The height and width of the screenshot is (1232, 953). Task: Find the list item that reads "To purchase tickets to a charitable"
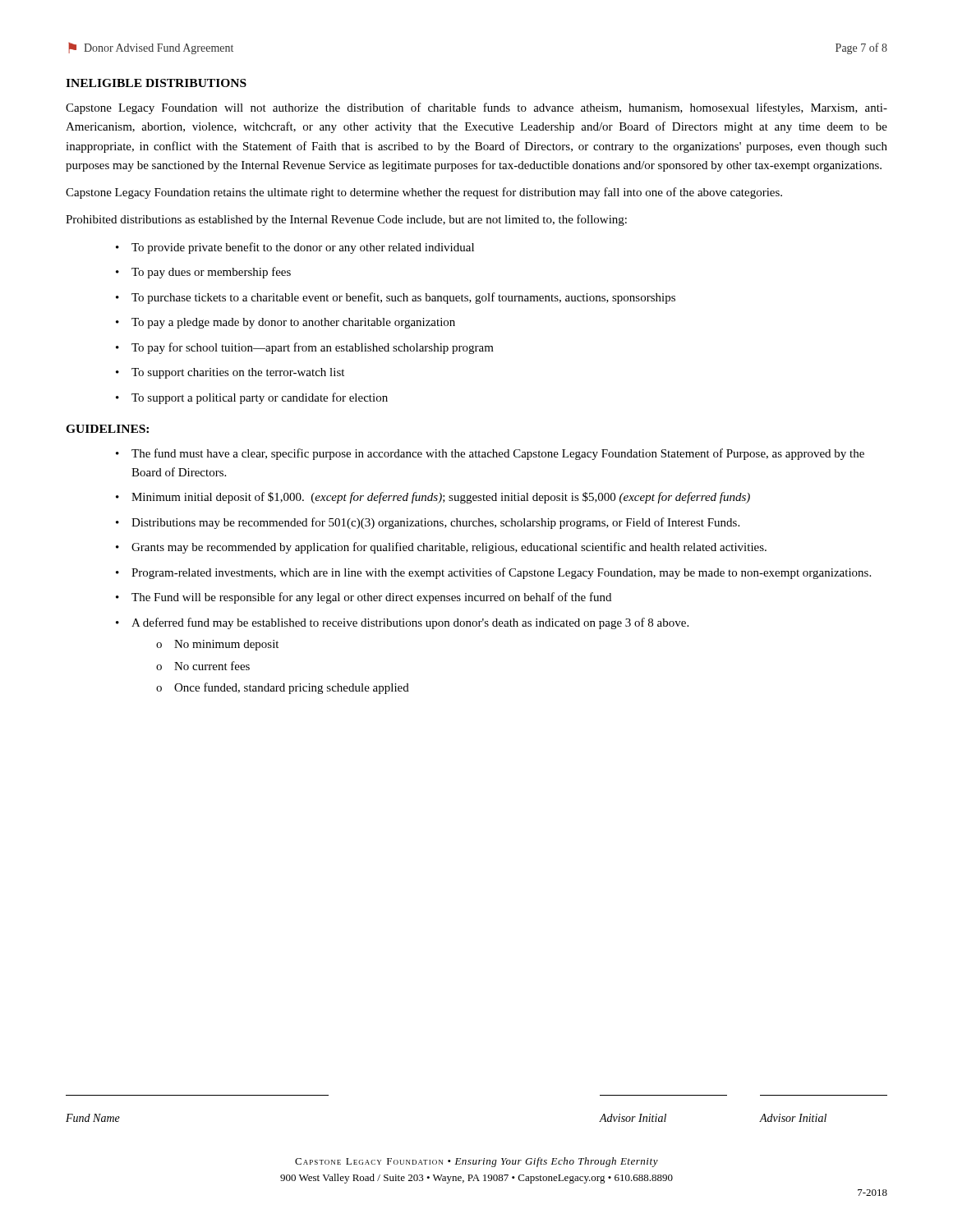click(404, 297)
